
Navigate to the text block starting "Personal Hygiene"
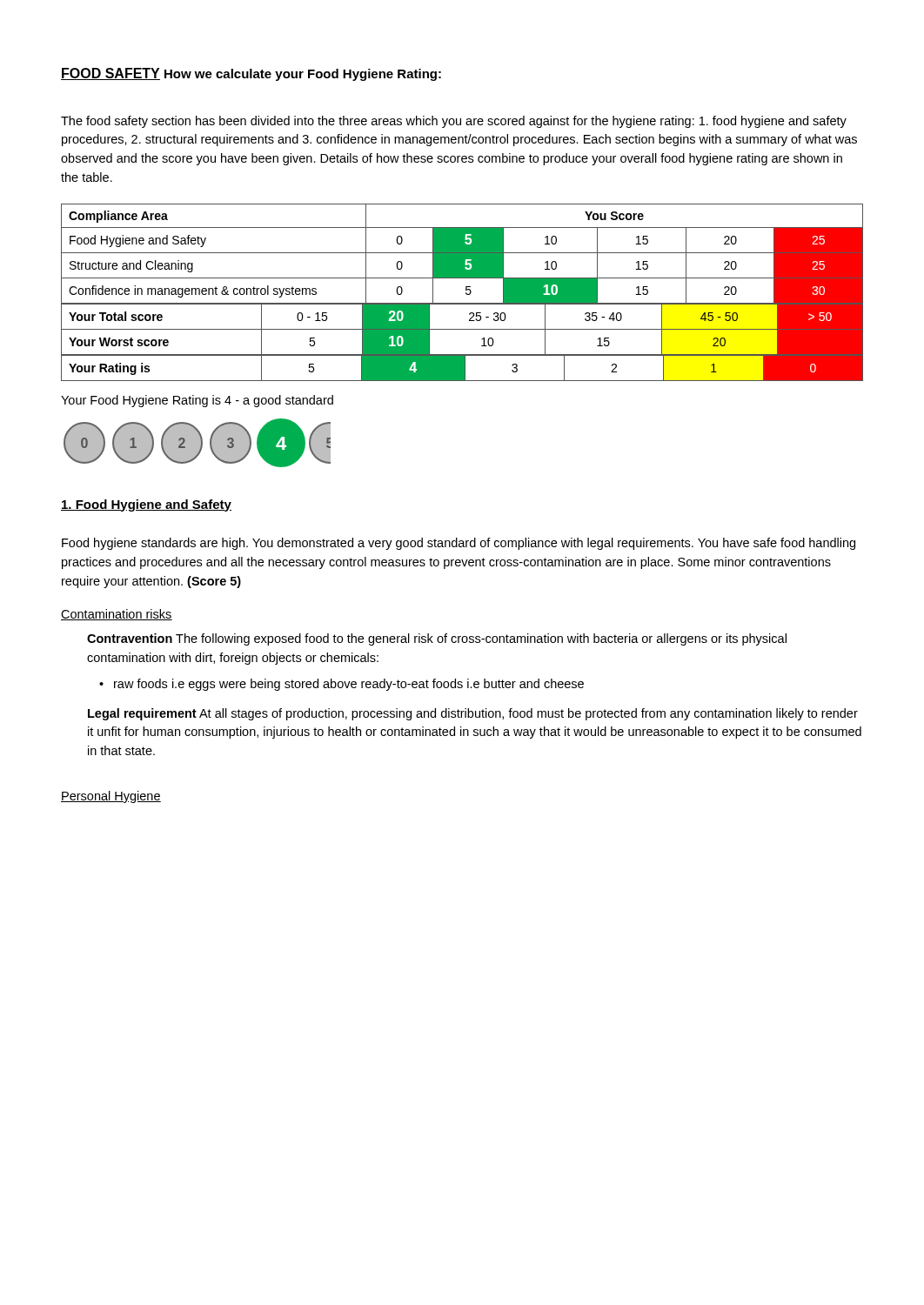point(111,796)
